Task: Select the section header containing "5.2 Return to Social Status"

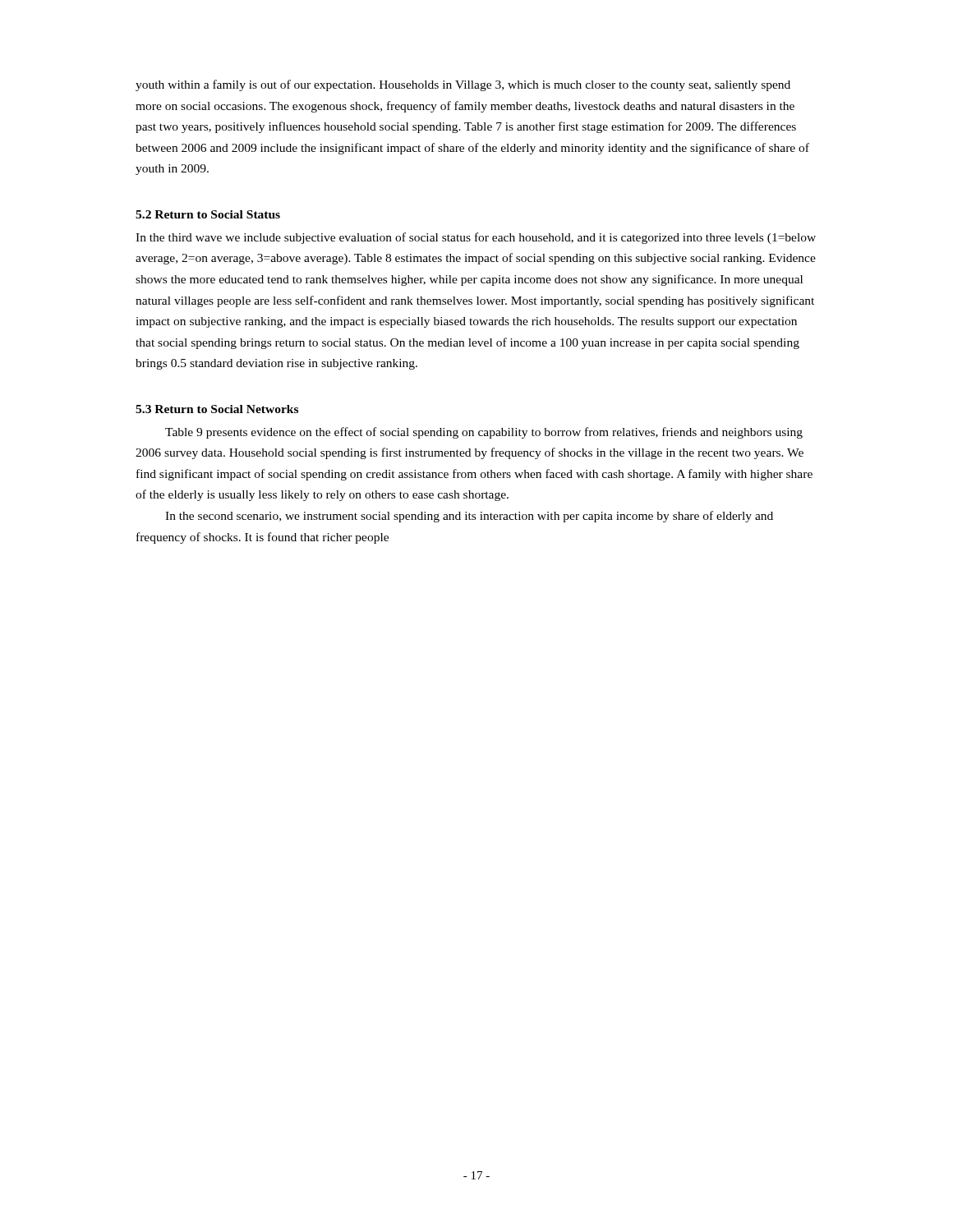Action: point(208,214)
